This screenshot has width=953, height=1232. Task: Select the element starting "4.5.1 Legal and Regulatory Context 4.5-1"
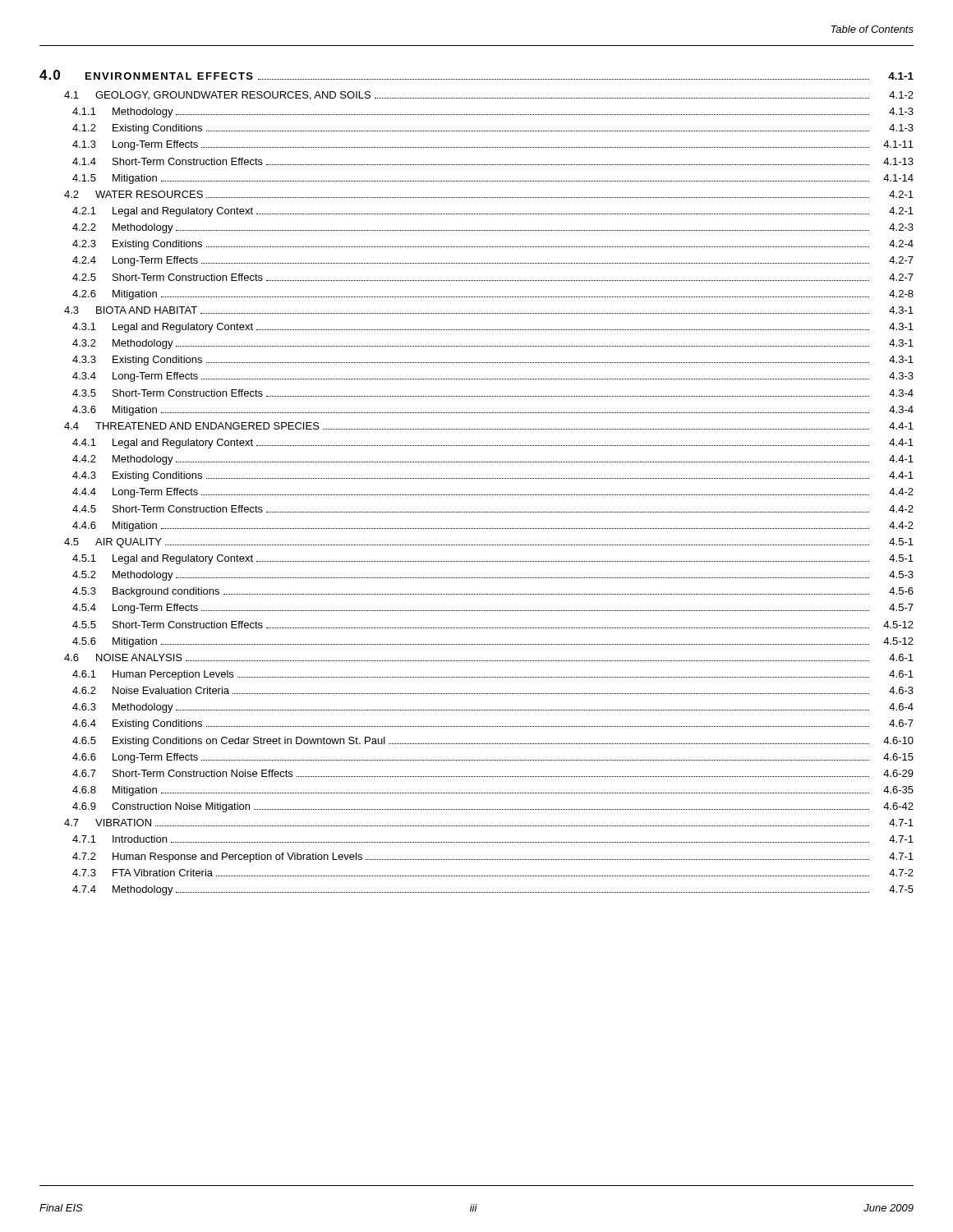493,559
